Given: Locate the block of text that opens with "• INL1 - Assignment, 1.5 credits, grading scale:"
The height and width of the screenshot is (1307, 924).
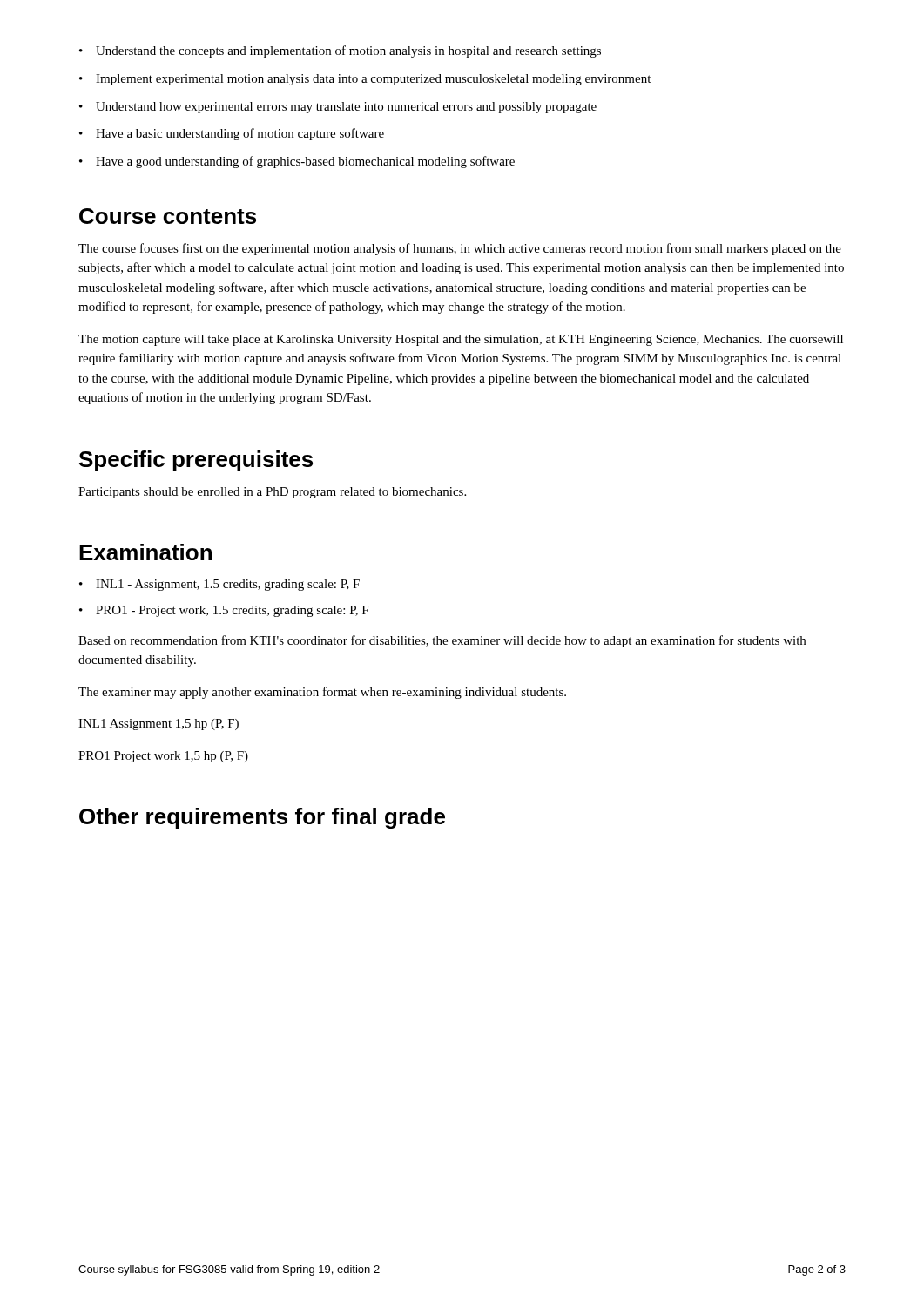Looking at the screenshot, I should (x=219, y=585).
